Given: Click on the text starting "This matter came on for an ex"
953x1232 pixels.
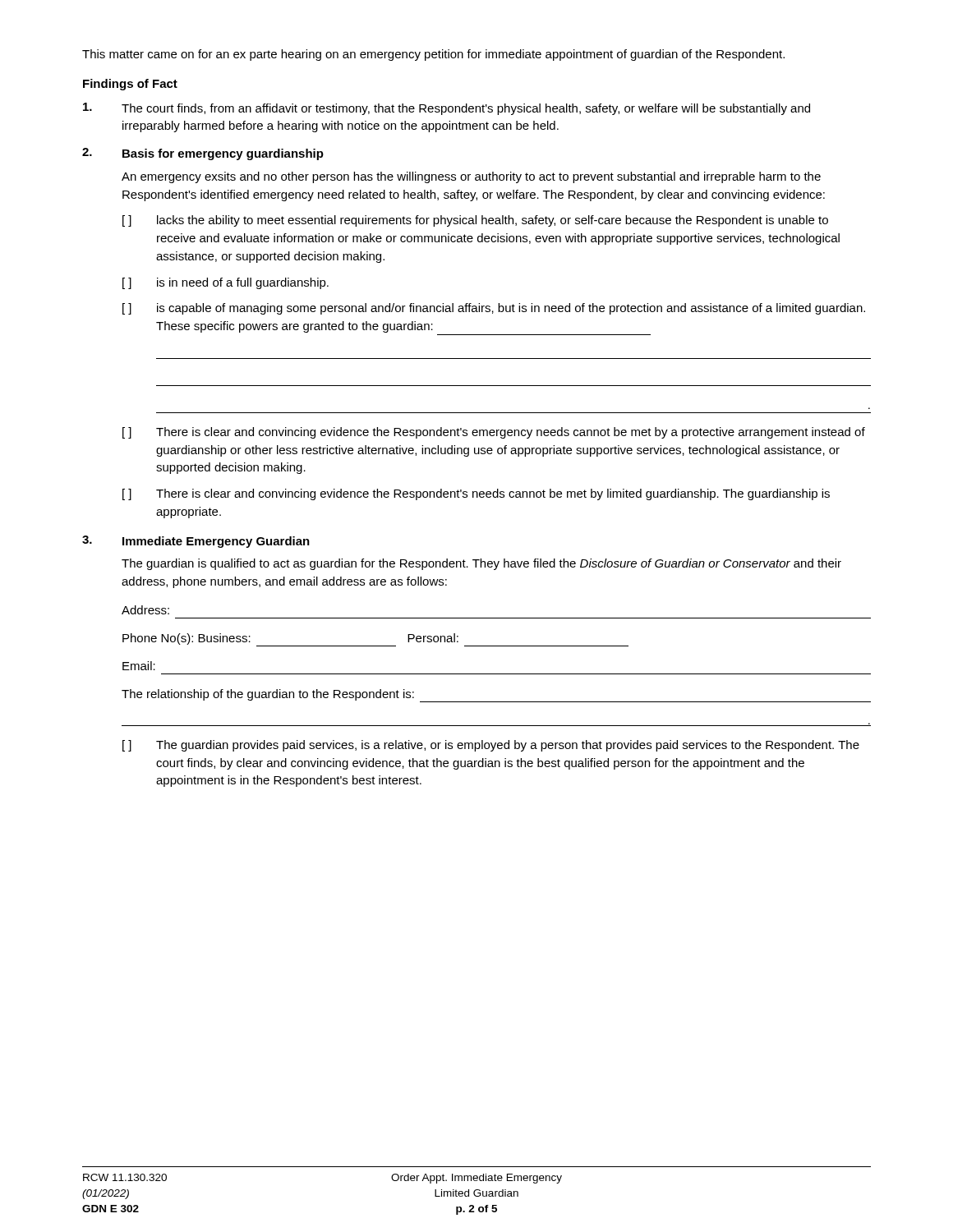Looking at the screenshot, I should [x=434, y=54].
